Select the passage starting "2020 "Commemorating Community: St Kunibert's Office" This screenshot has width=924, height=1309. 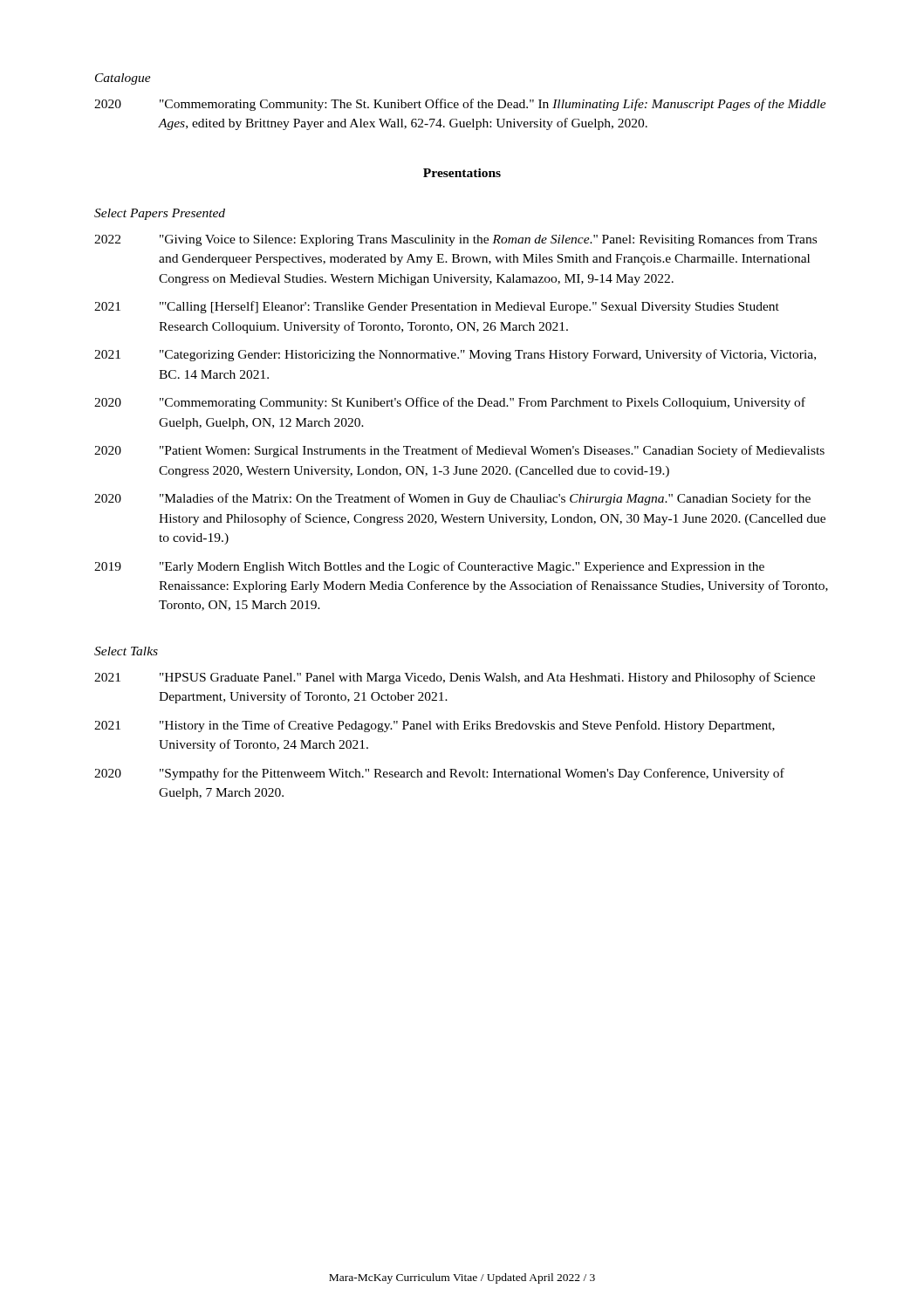tap(462, 412)
